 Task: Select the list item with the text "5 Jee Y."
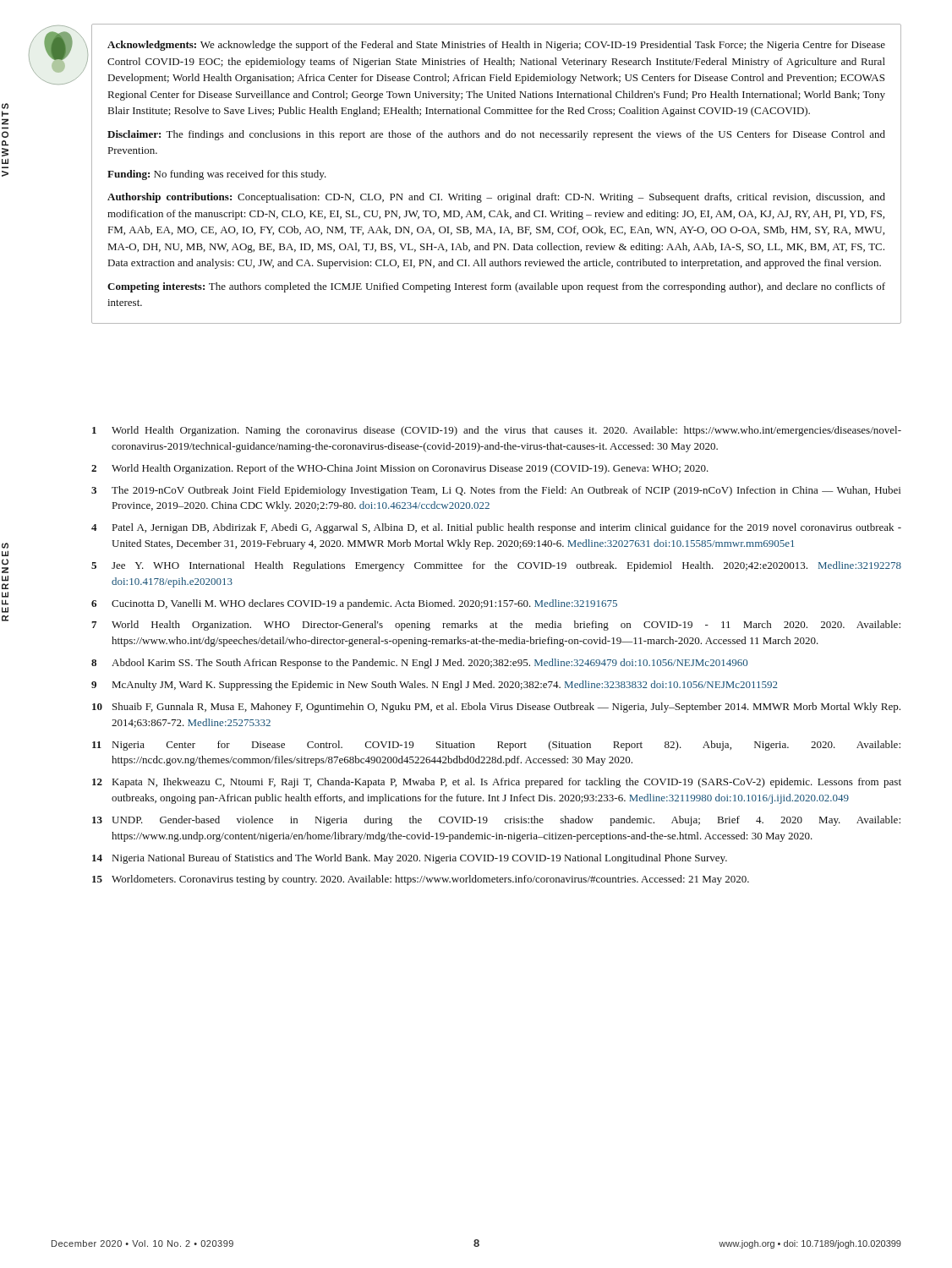point(496,574)
